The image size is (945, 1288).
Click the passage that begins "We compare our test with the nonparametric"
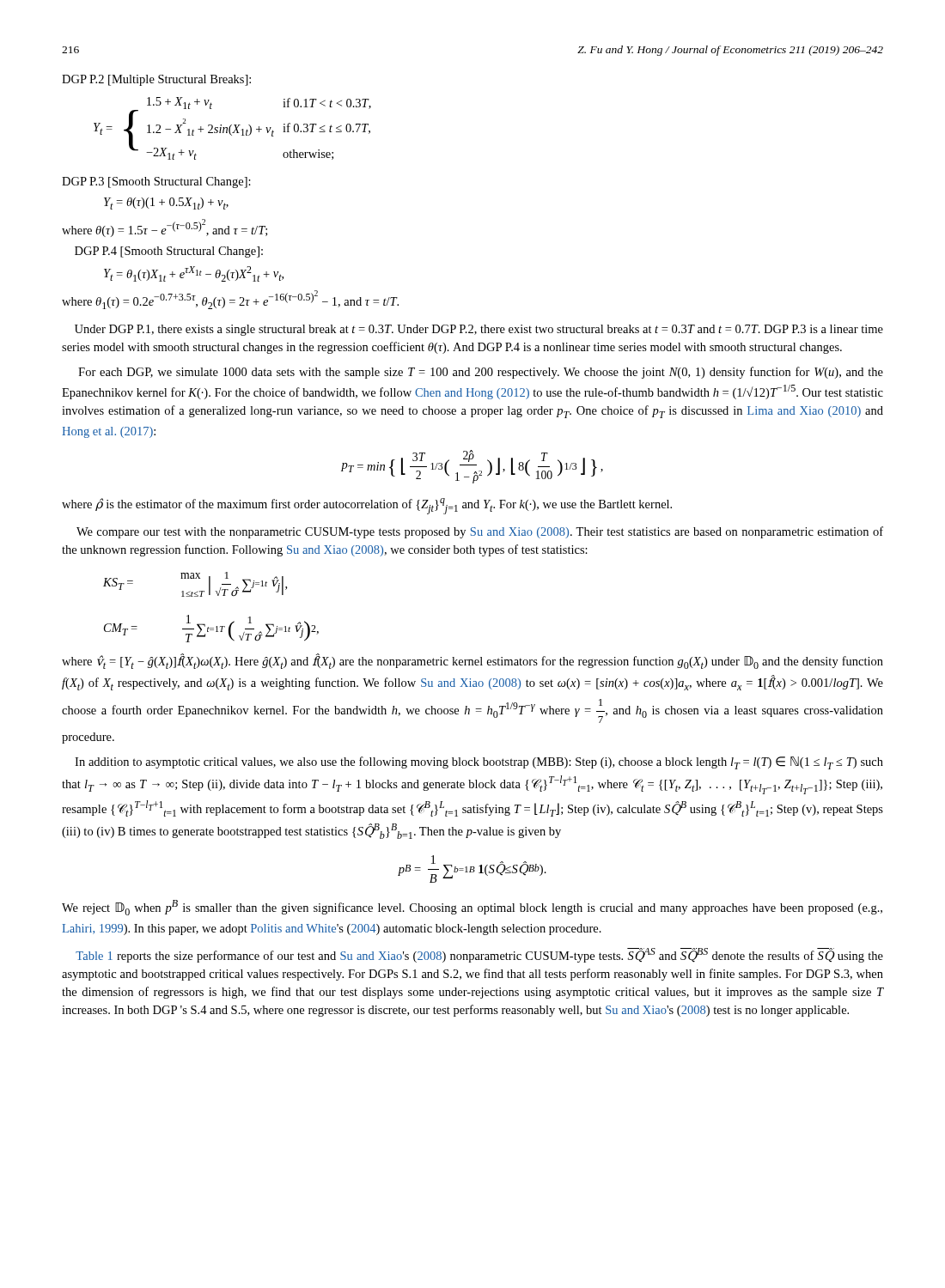coord(472,541)
